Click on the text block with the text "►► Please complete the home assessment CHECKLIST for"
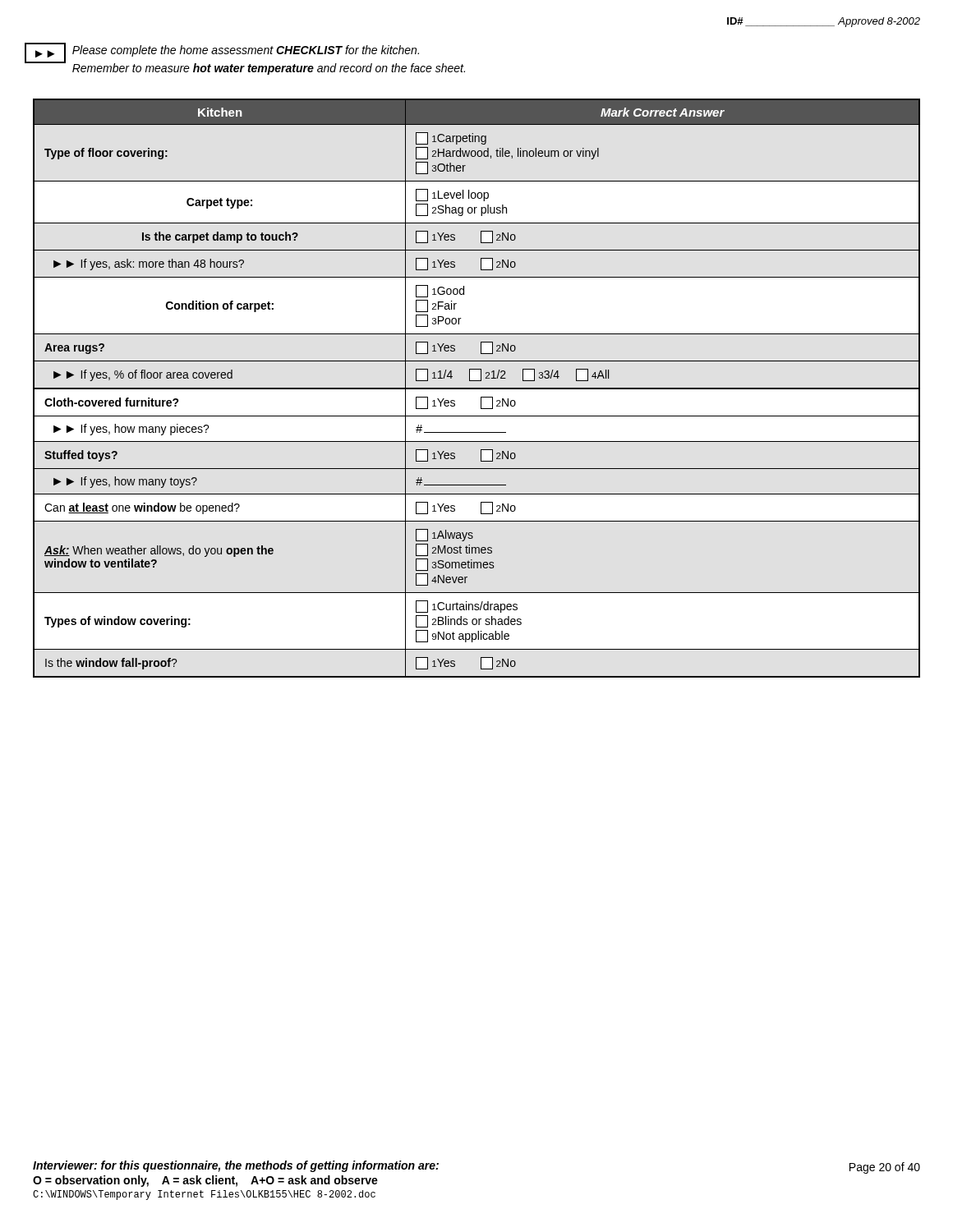The width and height of the screenshot is (953, 1232). pos(246,59)
